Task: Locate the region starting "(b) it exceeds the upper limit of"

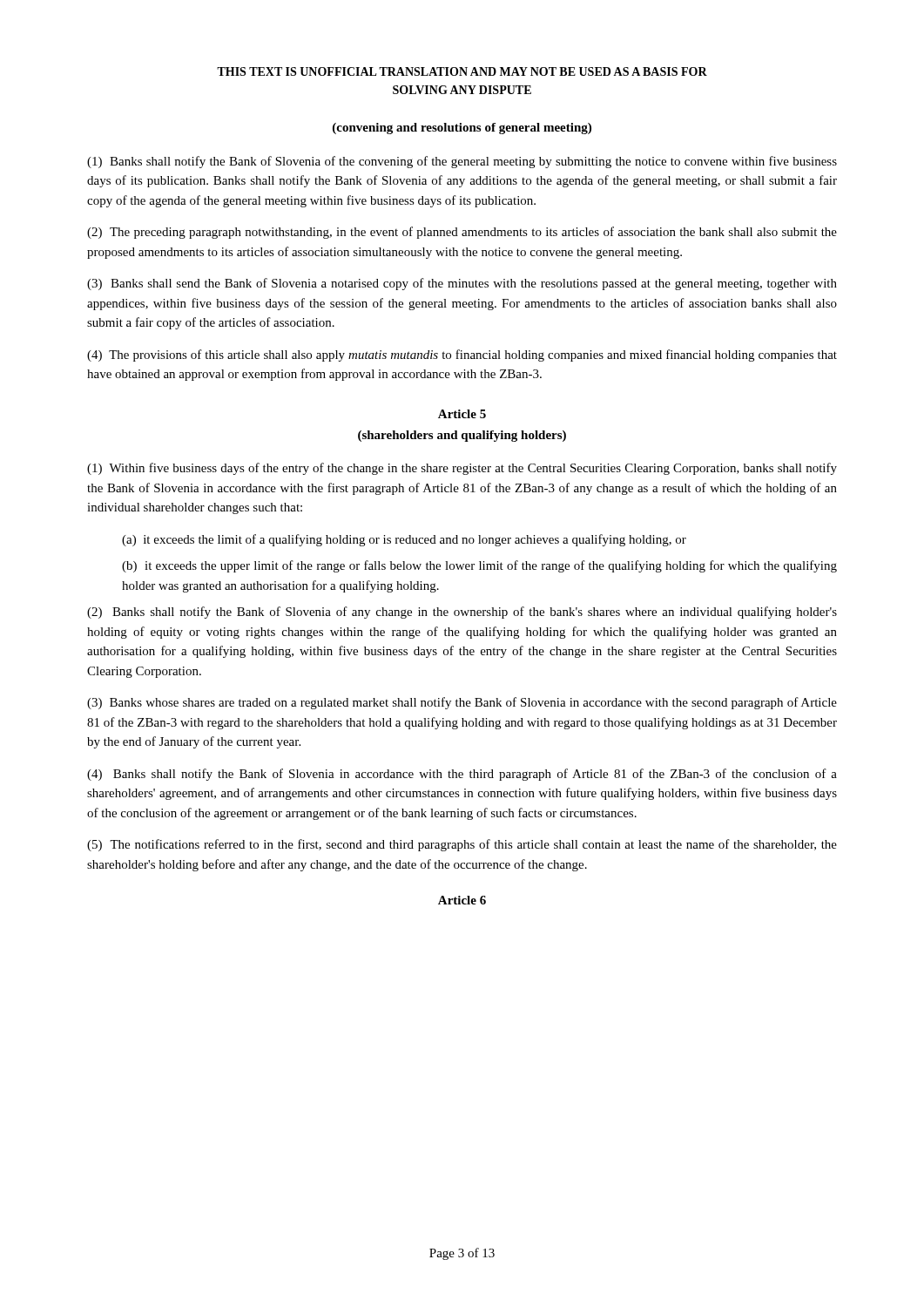Action: 479,576
